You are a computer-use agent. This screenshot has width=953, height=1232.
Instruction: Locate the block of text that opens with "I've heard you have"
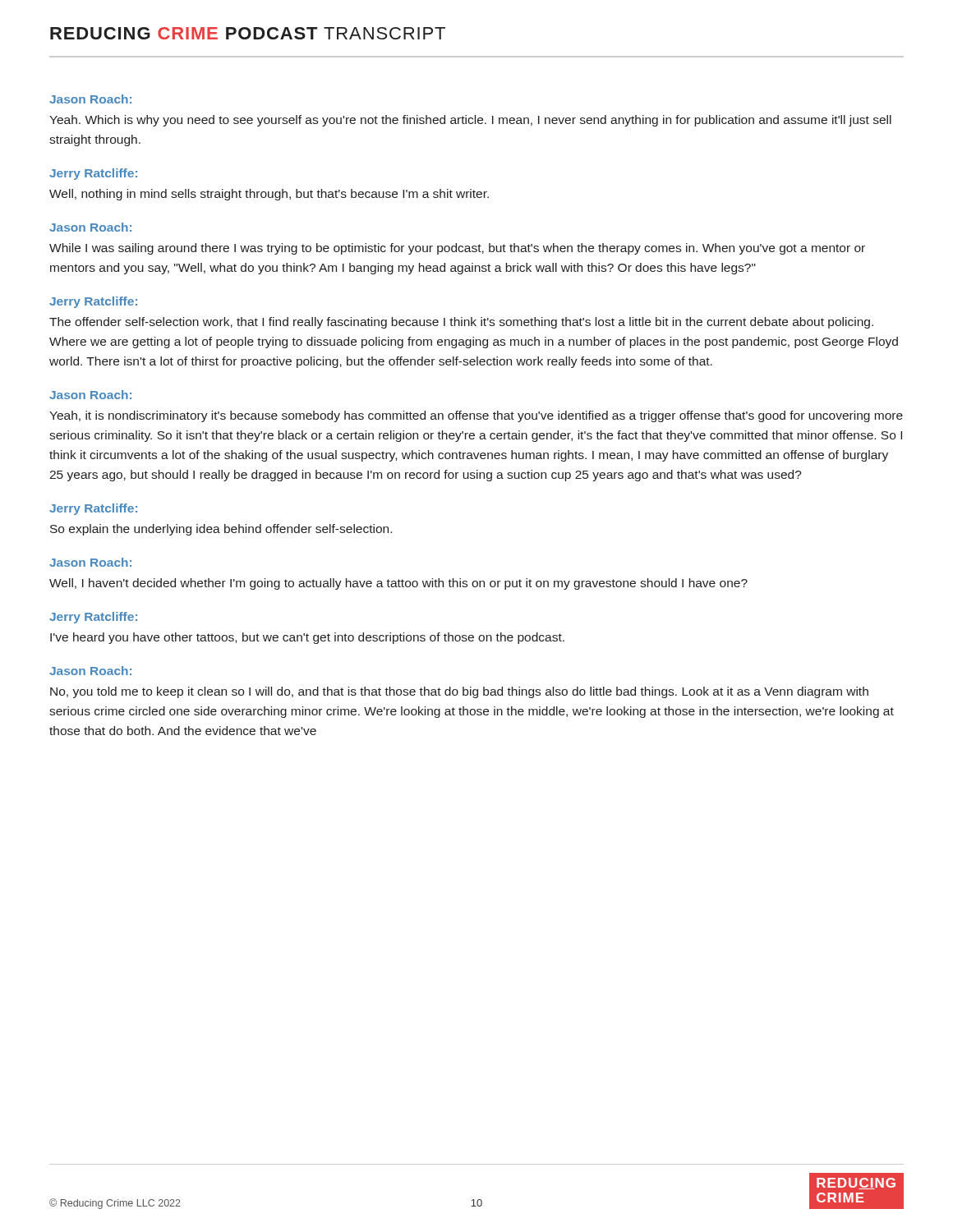click(x=307, y=637)
